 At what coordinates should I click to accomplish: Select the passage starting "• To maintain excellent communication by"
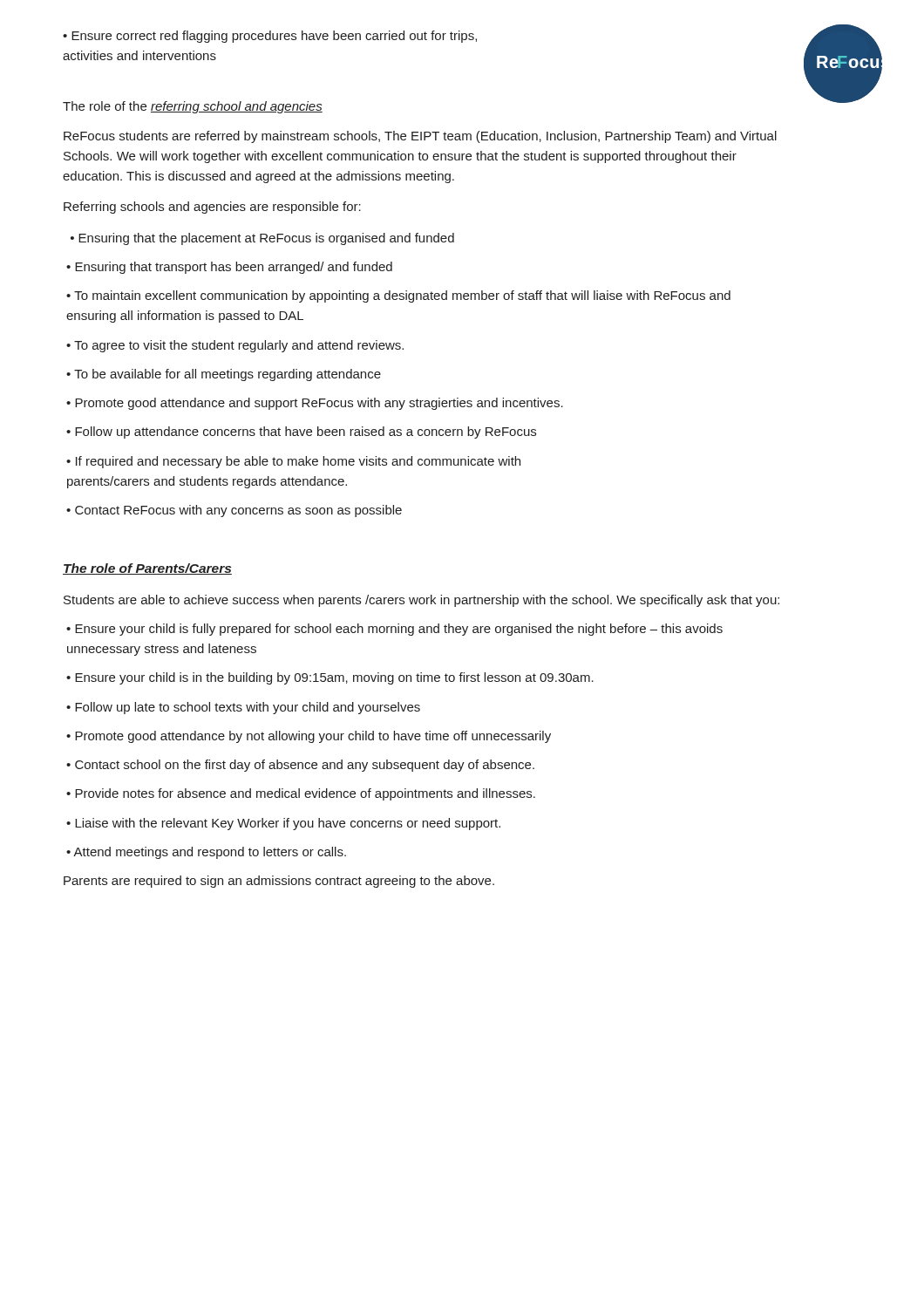pos(399,305)
